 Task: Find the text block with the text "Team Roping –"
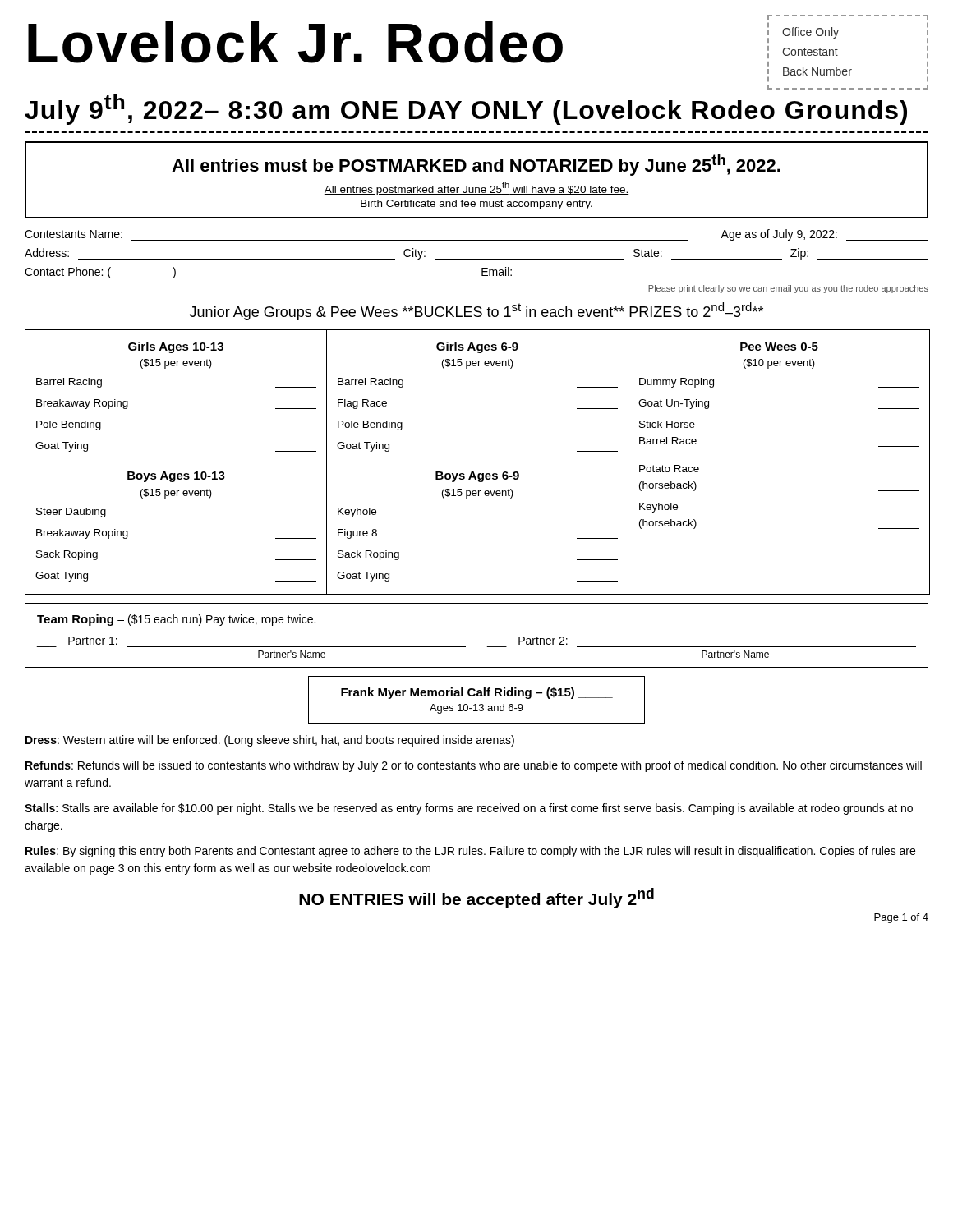(176, 620)
